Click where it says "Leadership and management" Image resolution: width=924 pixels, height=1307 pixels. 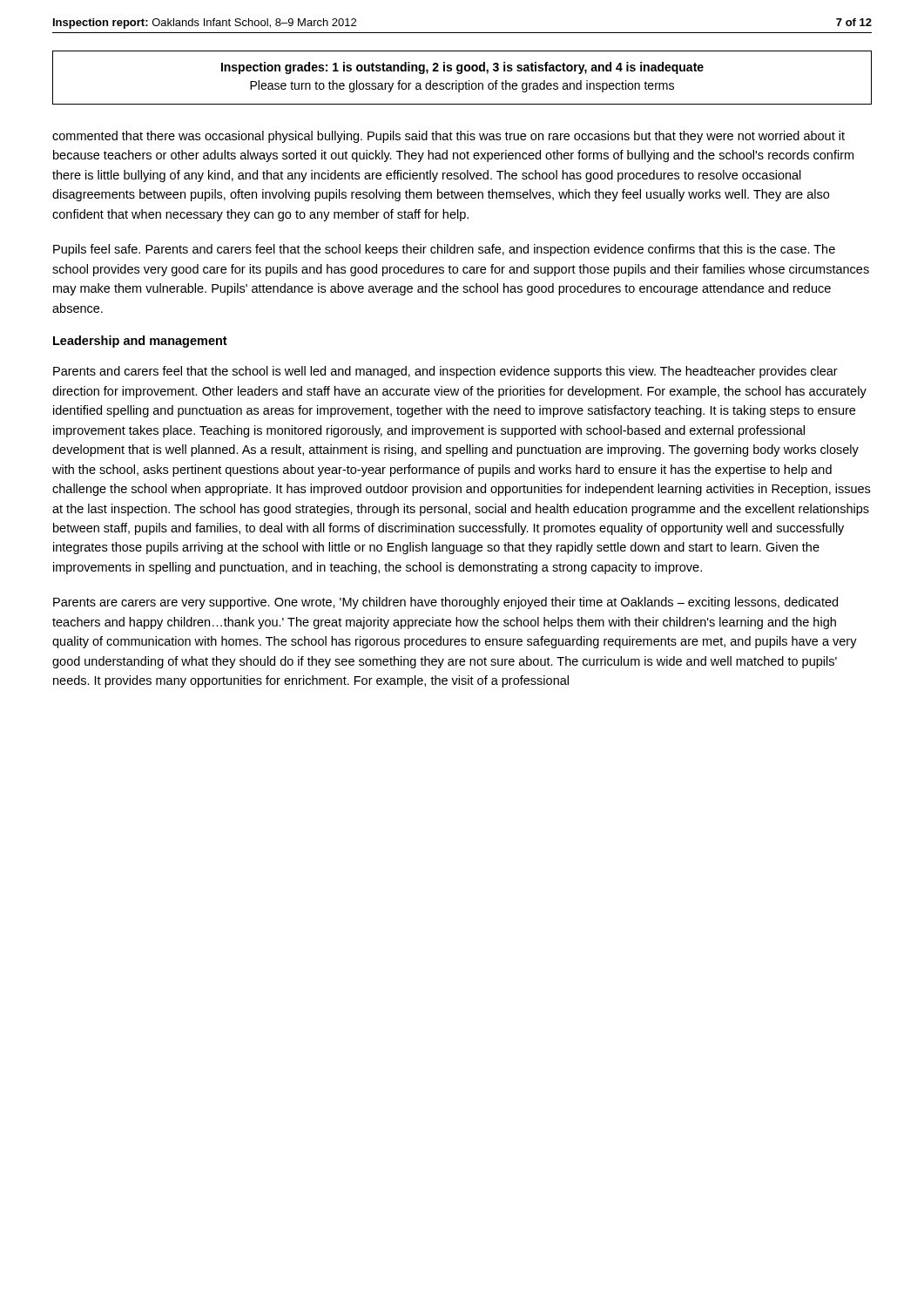click(140, 341)
